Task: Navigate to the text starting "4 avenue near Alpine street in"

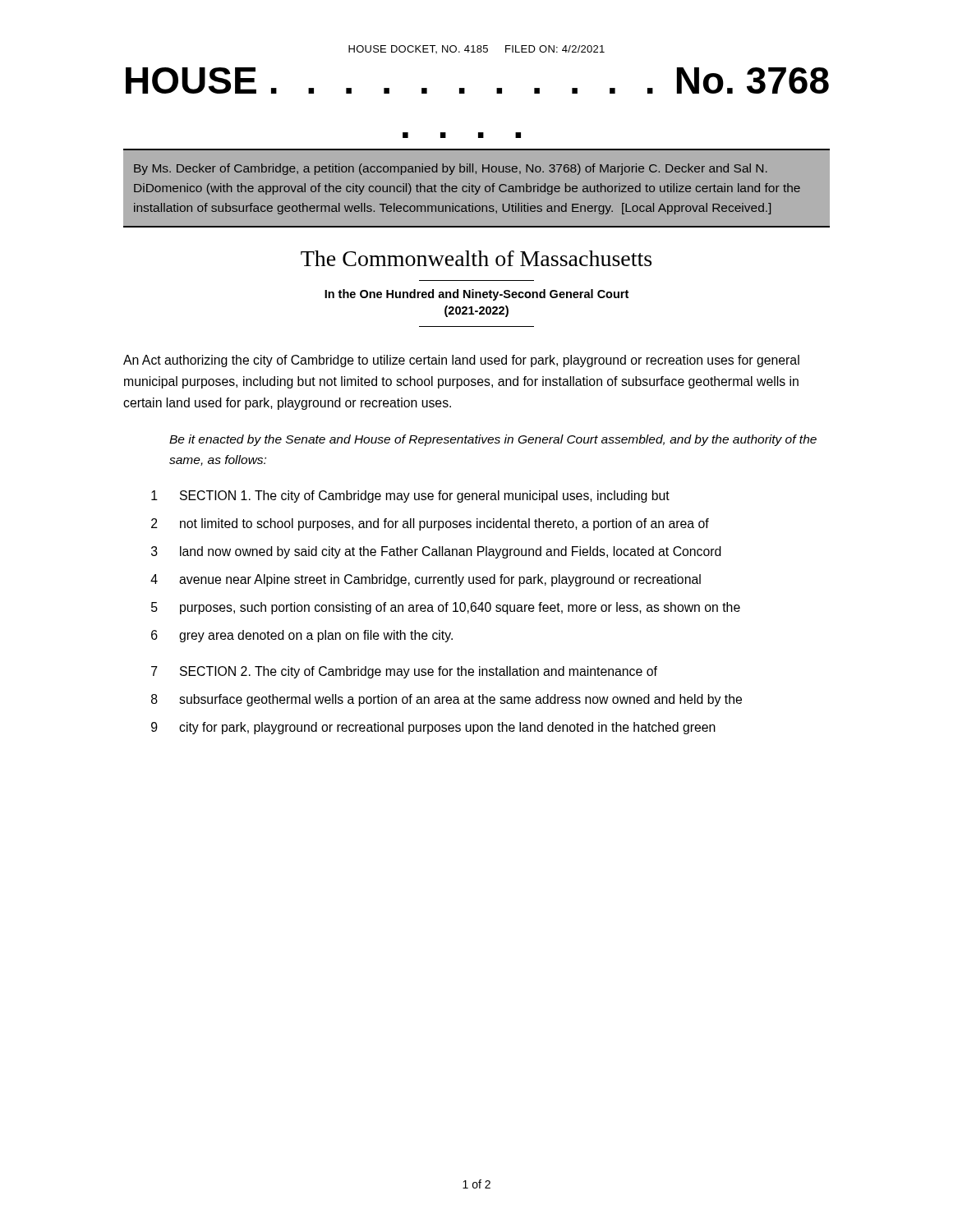Action: pyautogui.click(x=476, y=580)
